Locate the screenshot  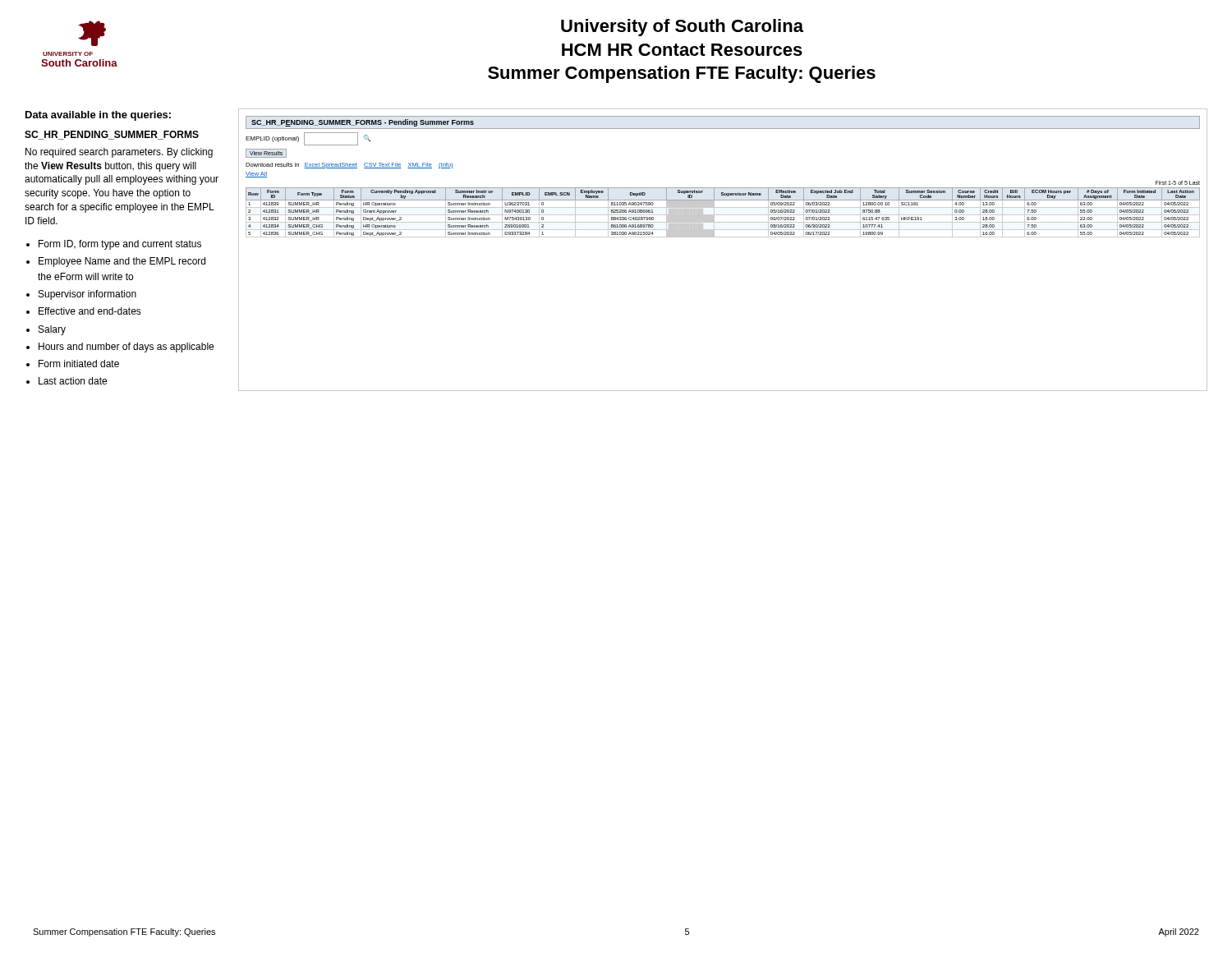click(x=723, y=250)
